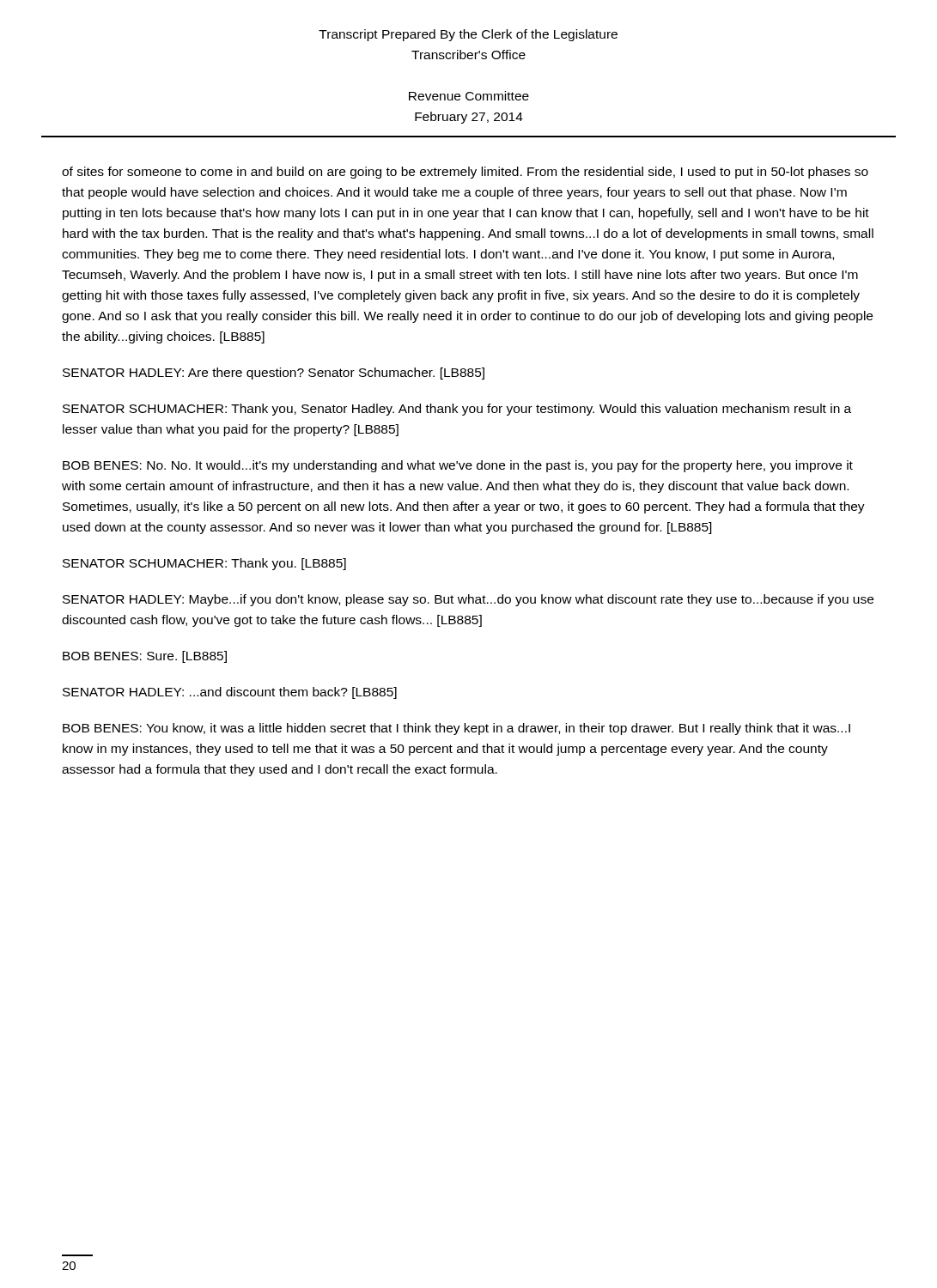Select the element starting "of sites for someone to come in"
Screen dimensions: 1288x937
click(x=468, y=254)
